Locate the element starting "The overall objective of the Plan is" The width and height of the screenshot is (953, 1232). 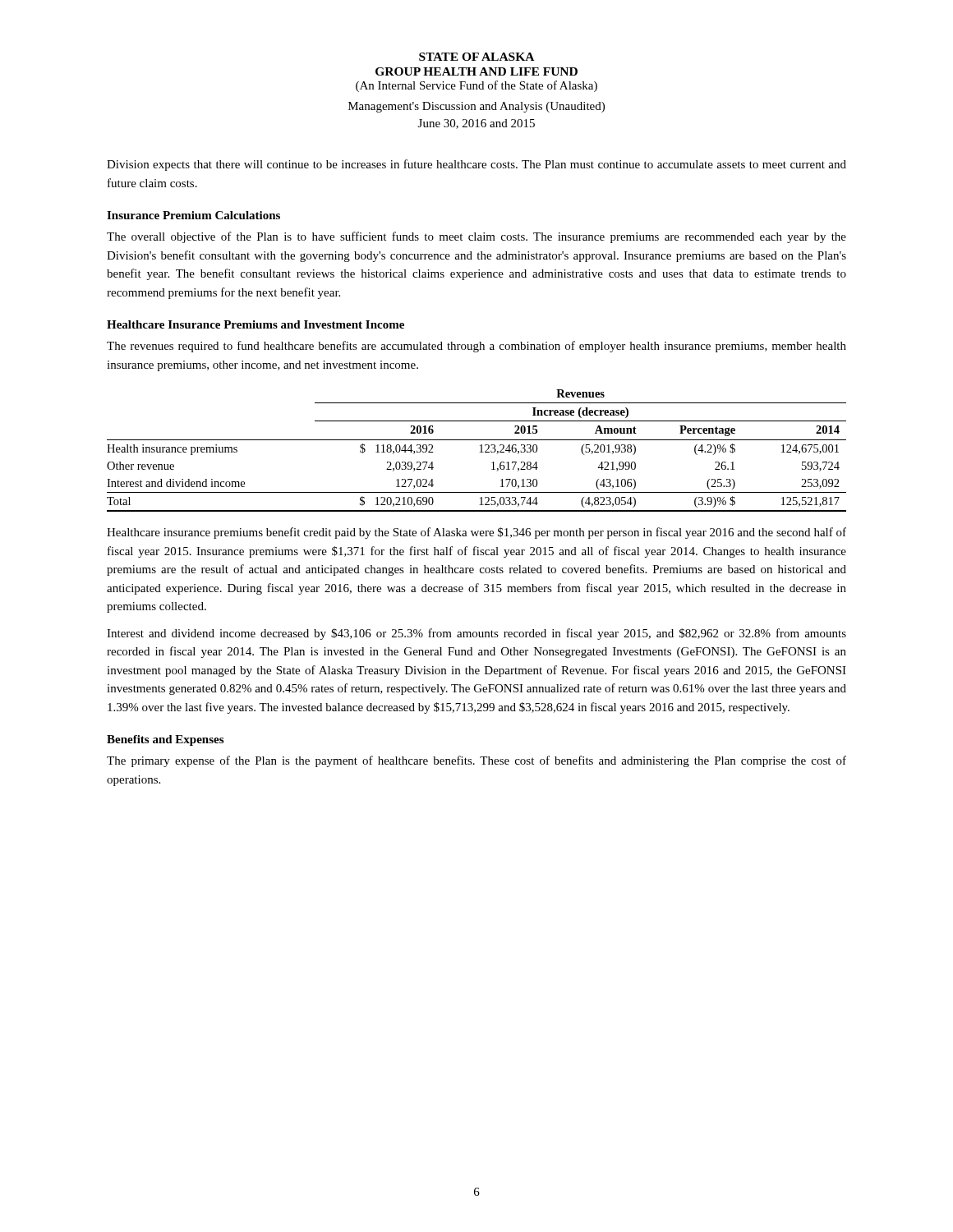point(476,264)
